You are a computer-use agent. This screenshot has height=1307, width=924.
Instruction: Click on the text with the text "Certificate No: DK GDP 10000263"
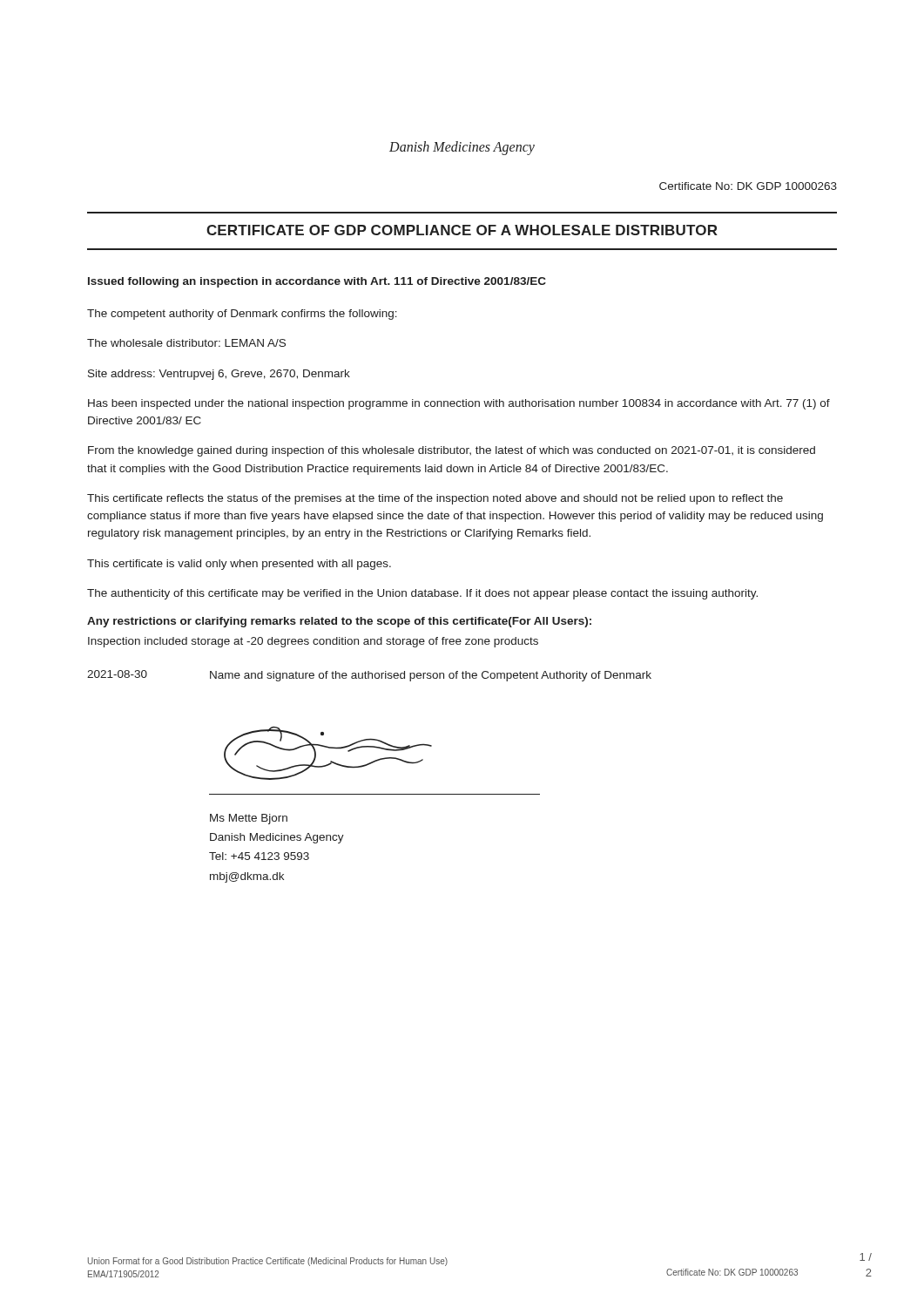coord(748,186)
